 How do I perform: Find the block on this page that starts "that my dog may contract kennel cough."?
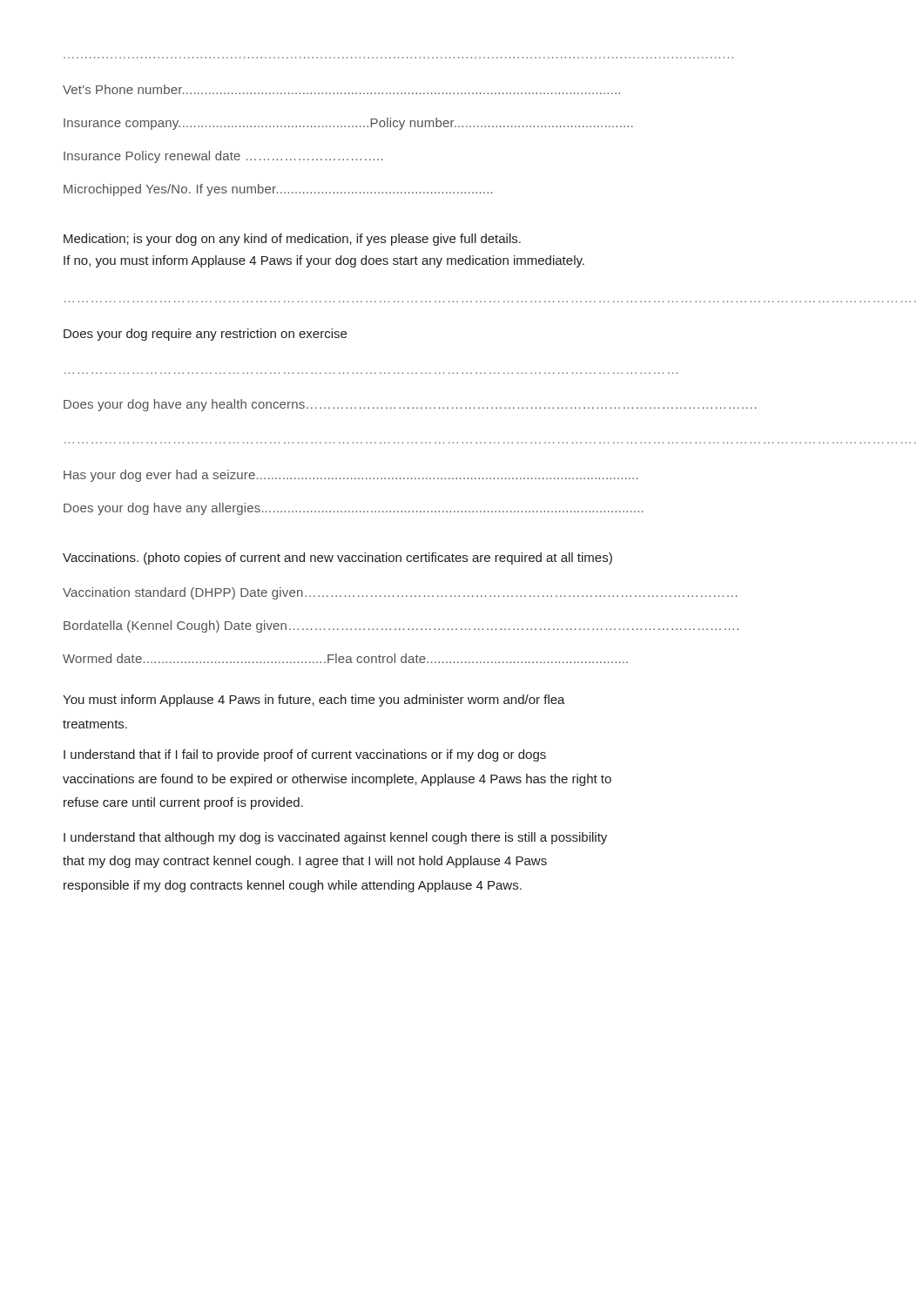pyautogui.click(x=305, y=860)
